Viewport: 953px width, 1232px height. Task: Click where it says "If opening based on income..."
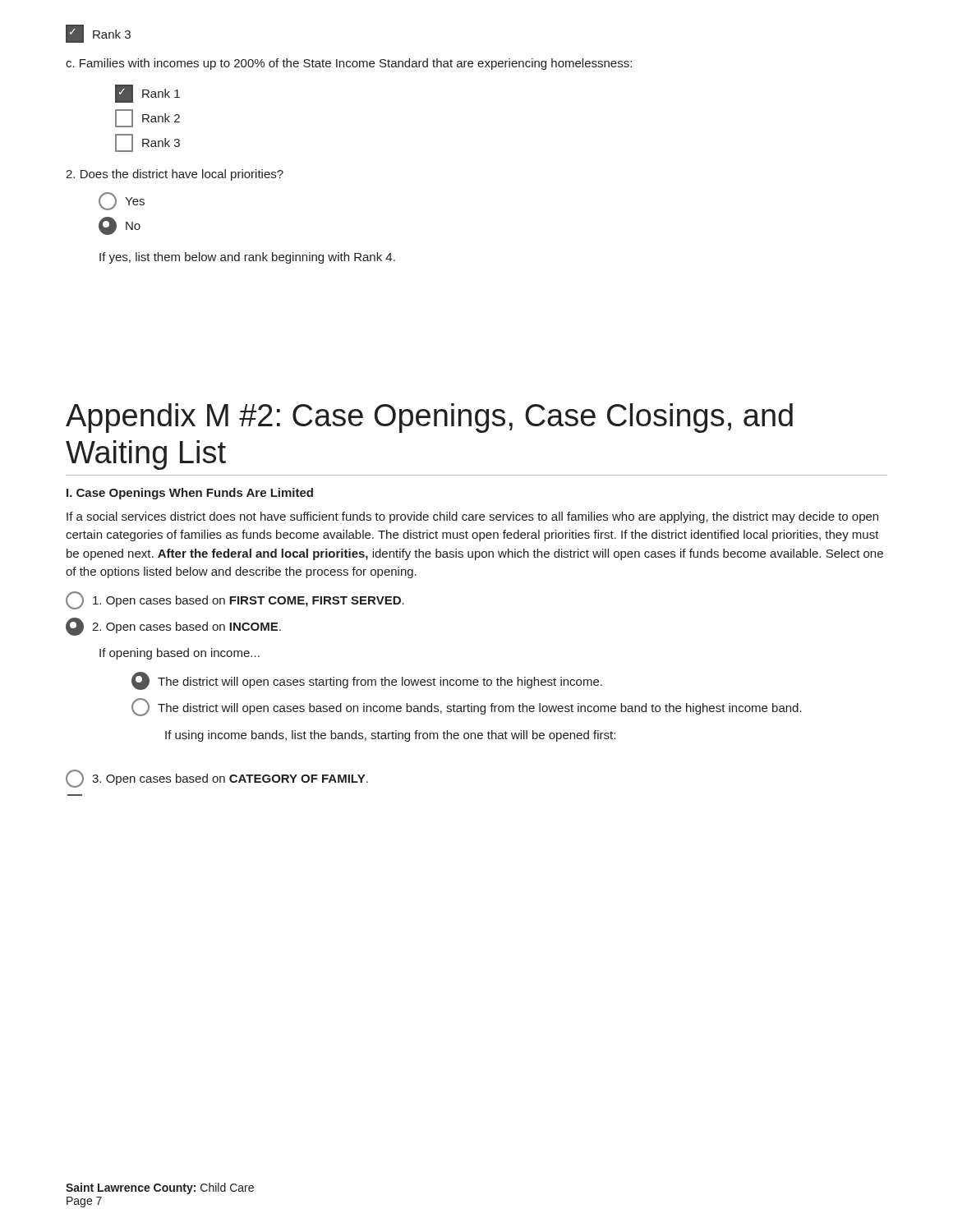pyautogui.click(x=179, y=652)
